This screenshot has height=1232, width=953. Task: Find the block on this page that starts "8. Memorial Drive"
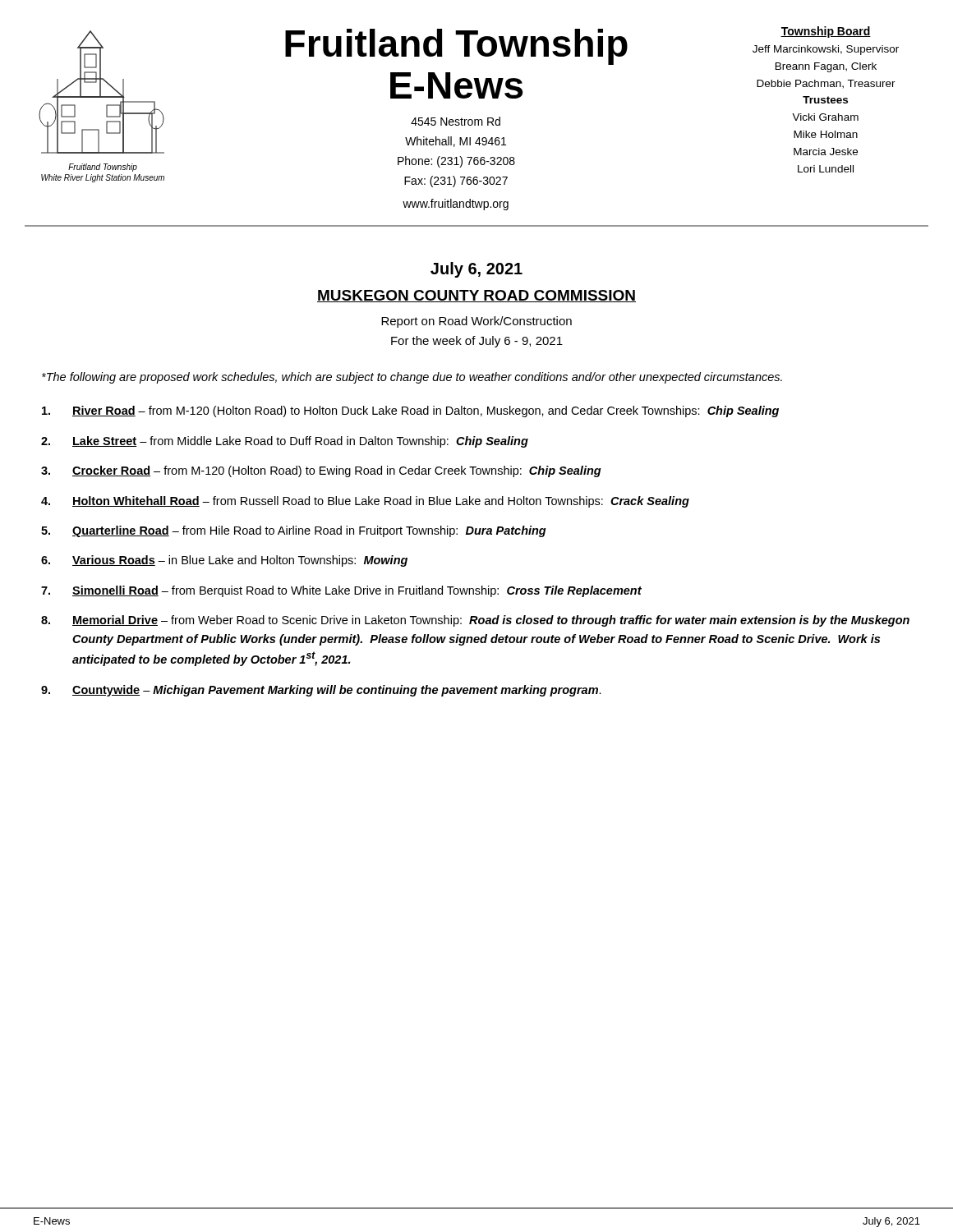476,640
